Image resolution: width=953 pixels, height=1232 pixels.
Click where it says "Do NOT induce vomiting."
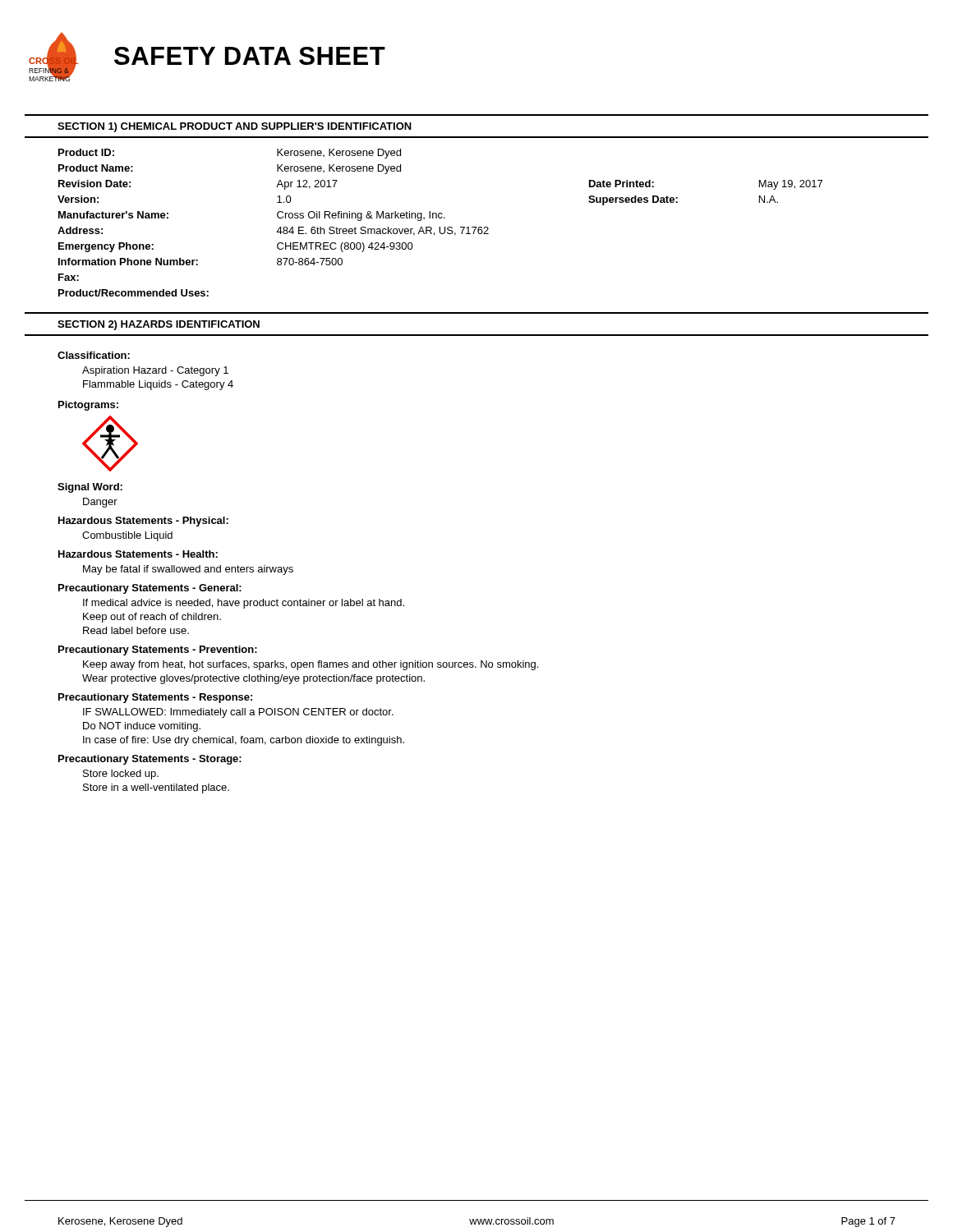142,726
